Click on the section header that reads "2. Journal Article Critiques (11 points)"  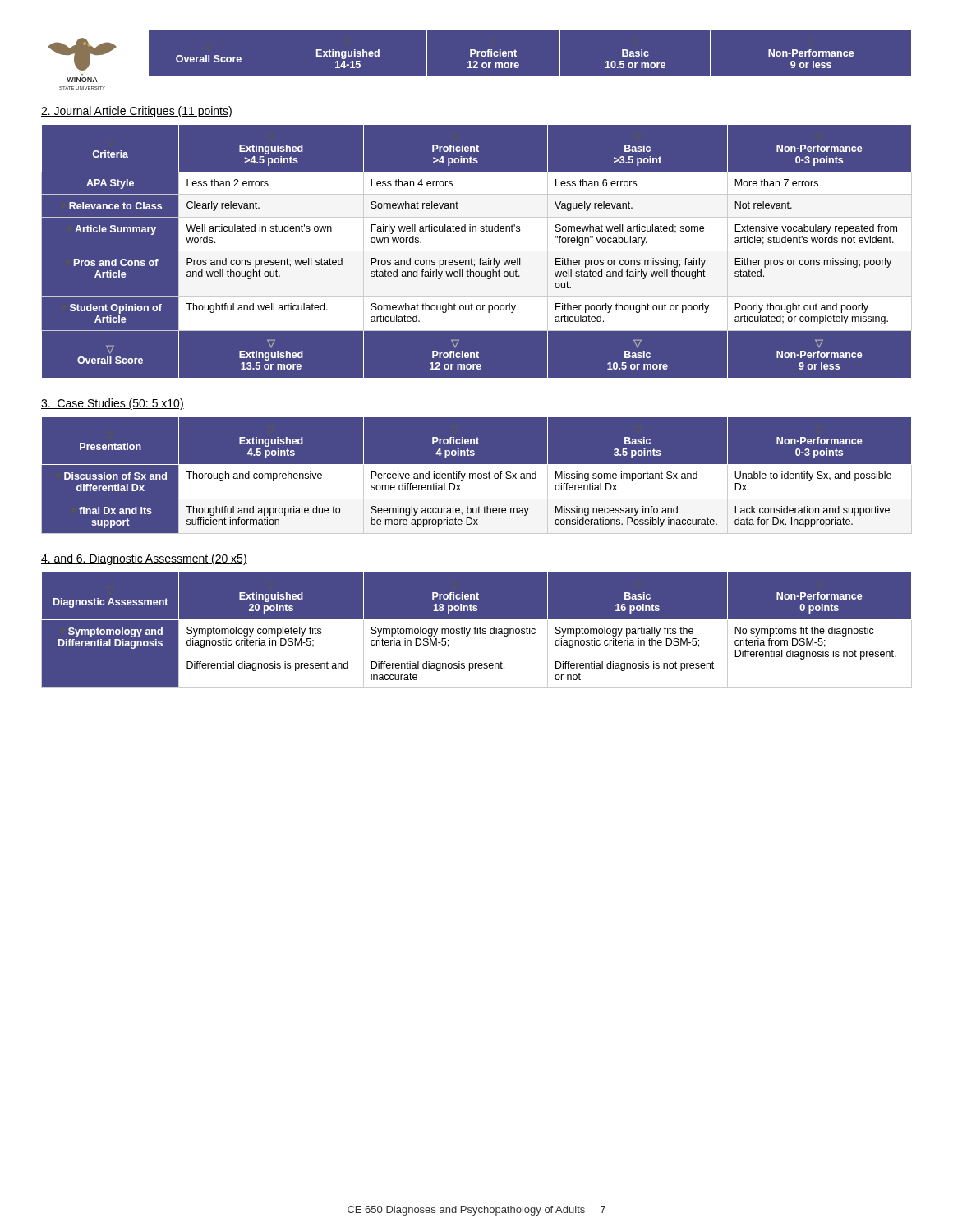tap(137, 111)
